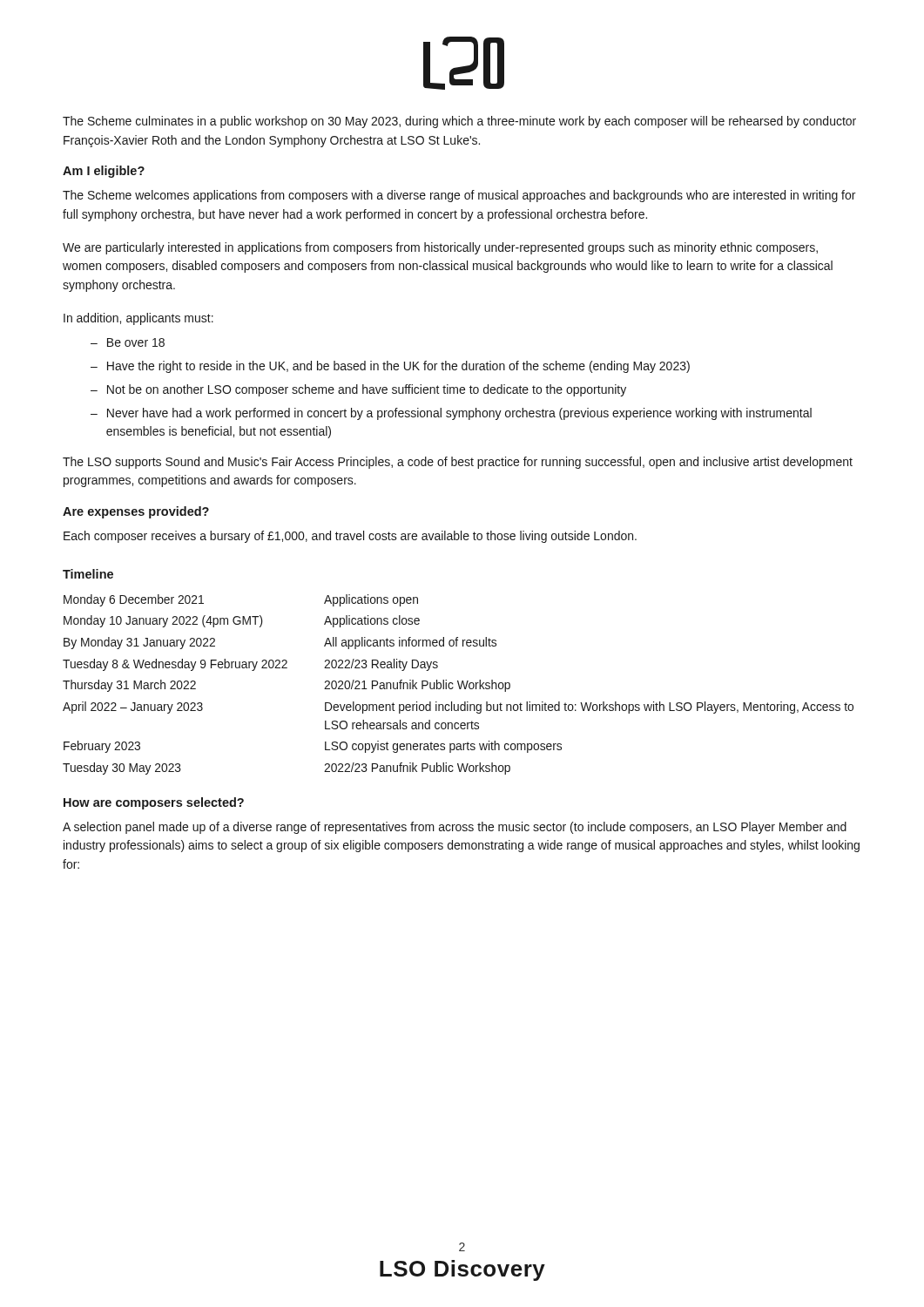The image size is (924, 1307).
Task: Select the section header with the text "Am I eligible?"
Action: tap(104, 171)
